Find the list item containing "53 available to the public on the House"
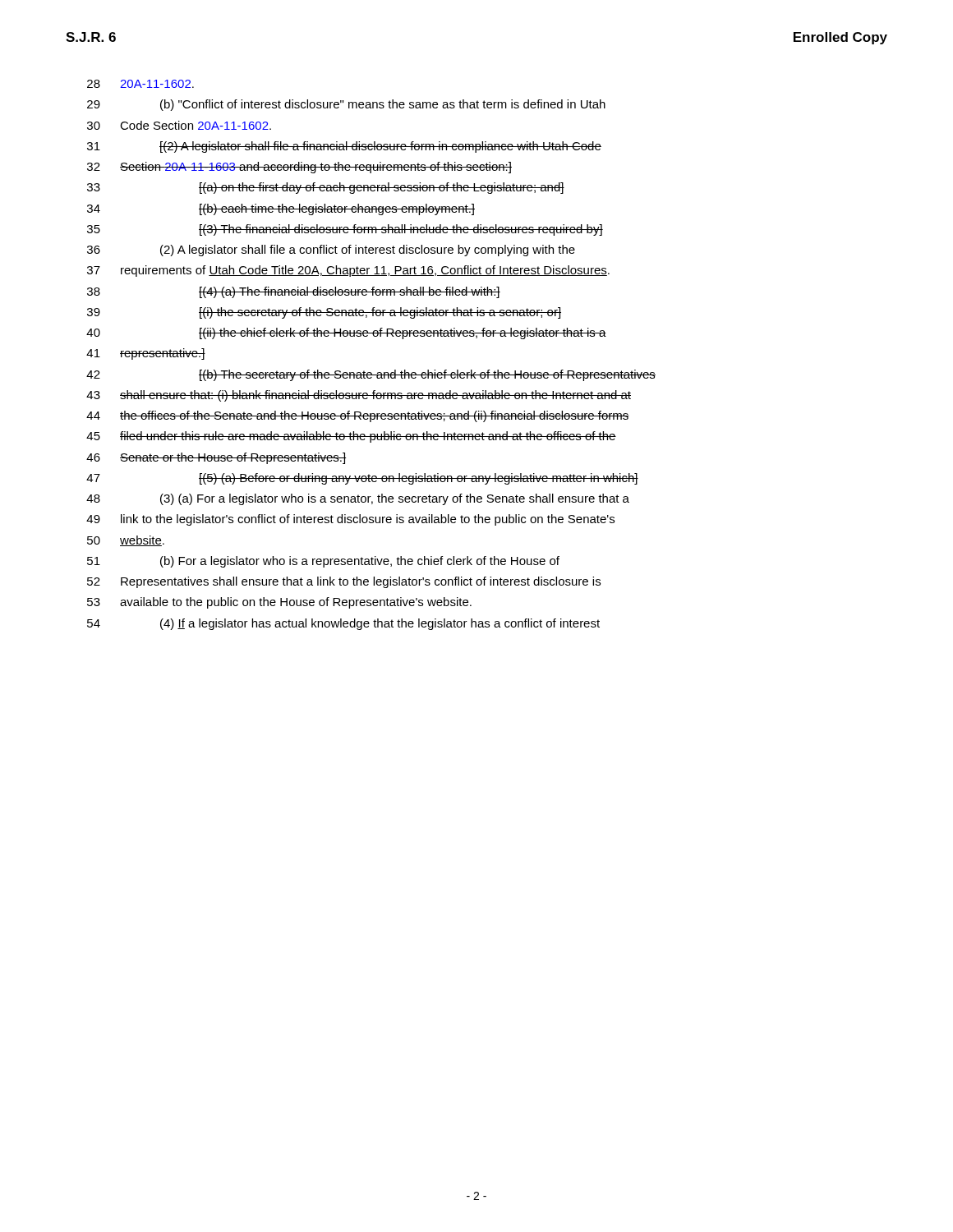This screenshot has width=953, height=1232. [476, 602]
